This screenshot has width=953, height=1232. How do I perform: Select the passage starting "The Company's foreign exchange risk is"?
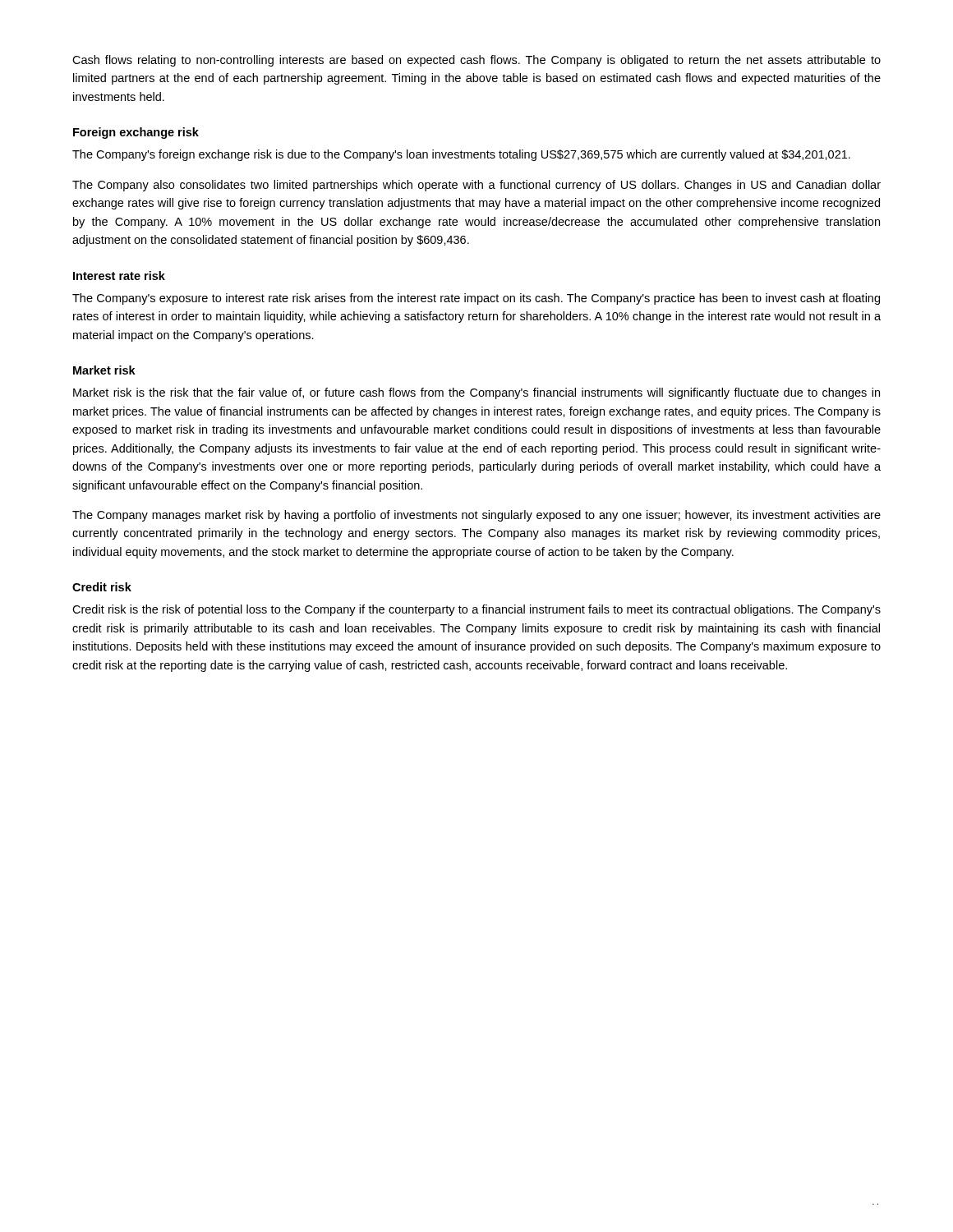tap(476, 155)
